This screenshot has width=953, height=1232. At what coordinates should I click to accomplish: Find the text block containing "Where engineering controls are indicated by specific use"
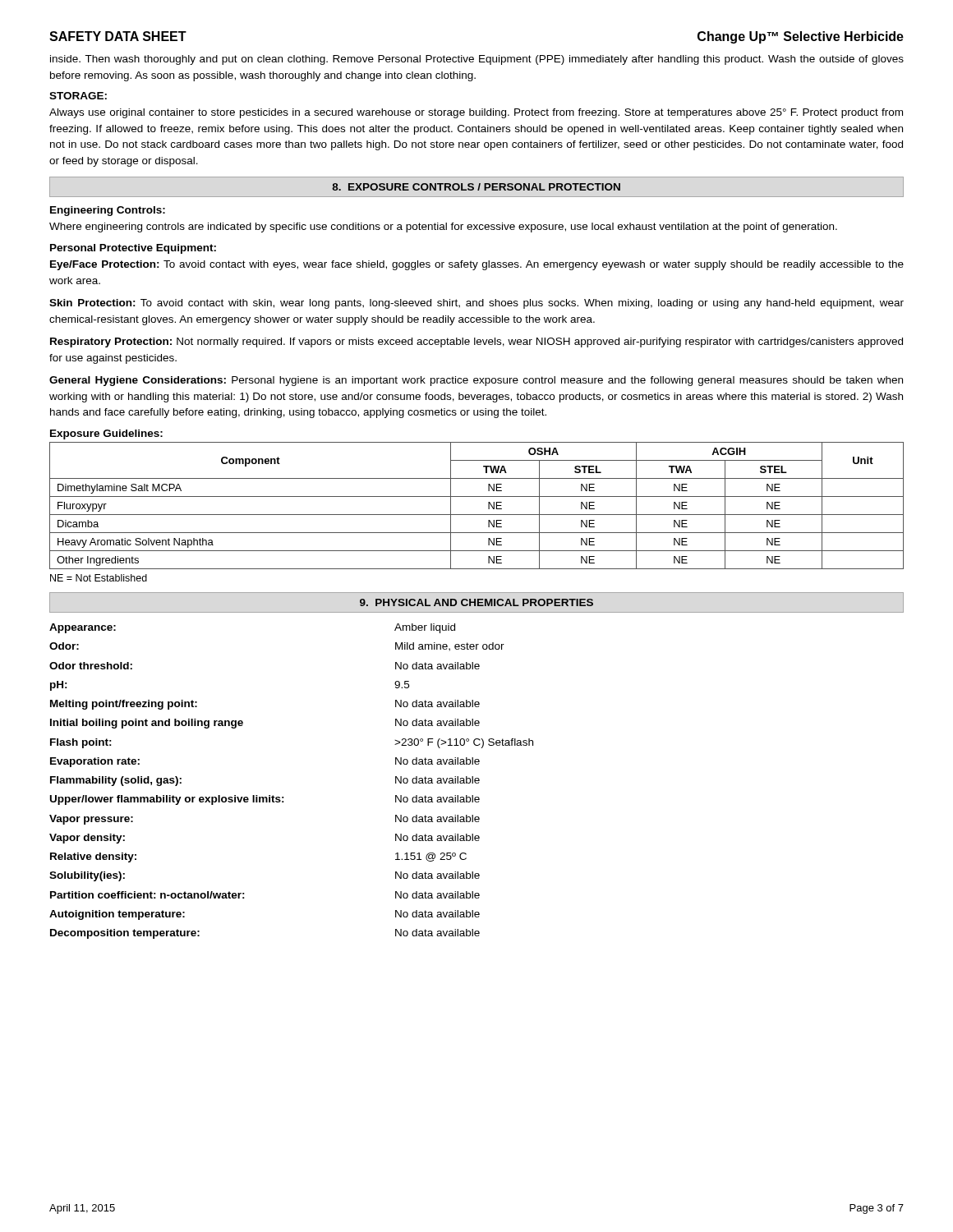444,227
